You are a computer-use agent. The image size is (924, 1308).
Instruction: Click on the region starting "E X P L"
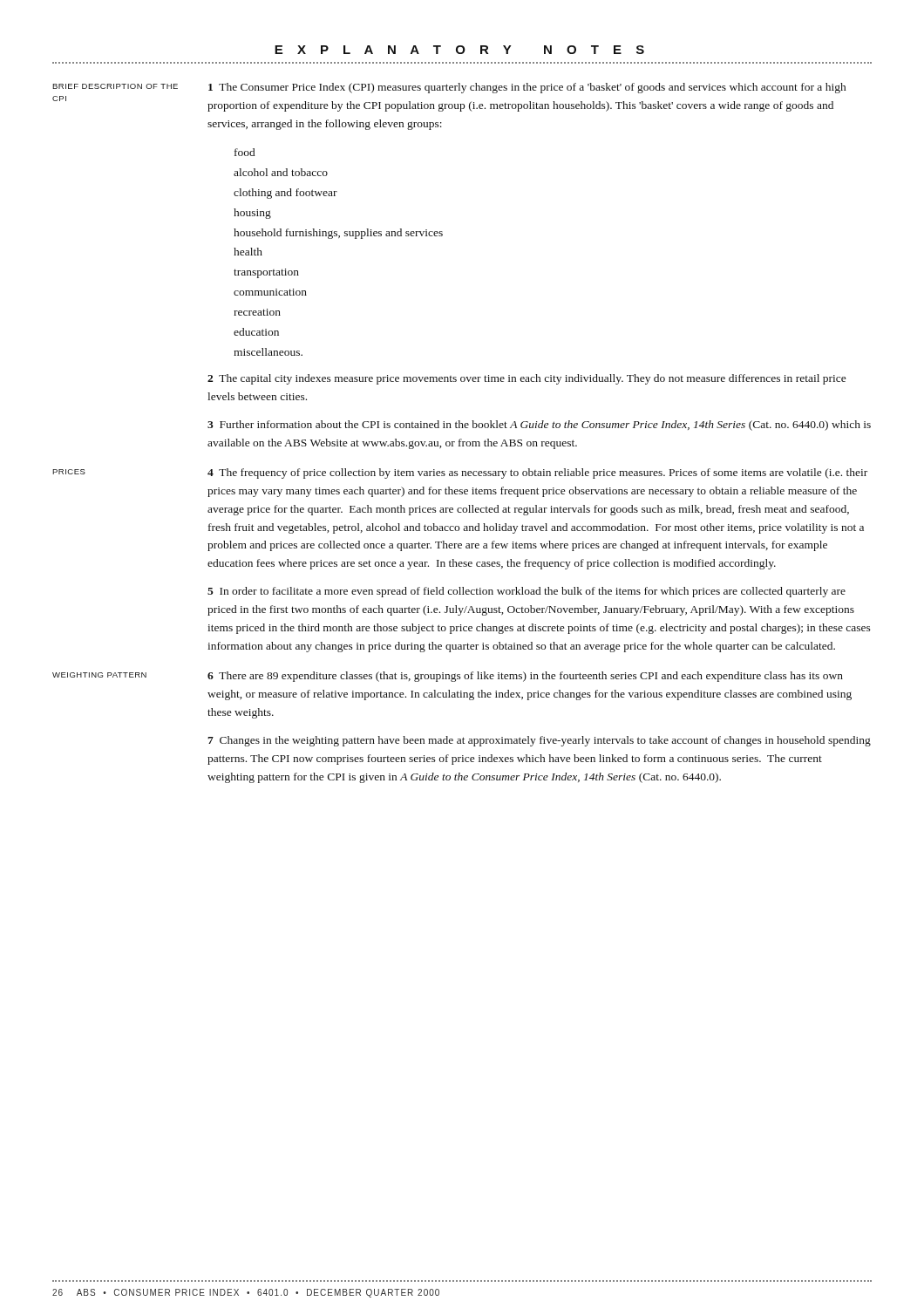(462, 49)
